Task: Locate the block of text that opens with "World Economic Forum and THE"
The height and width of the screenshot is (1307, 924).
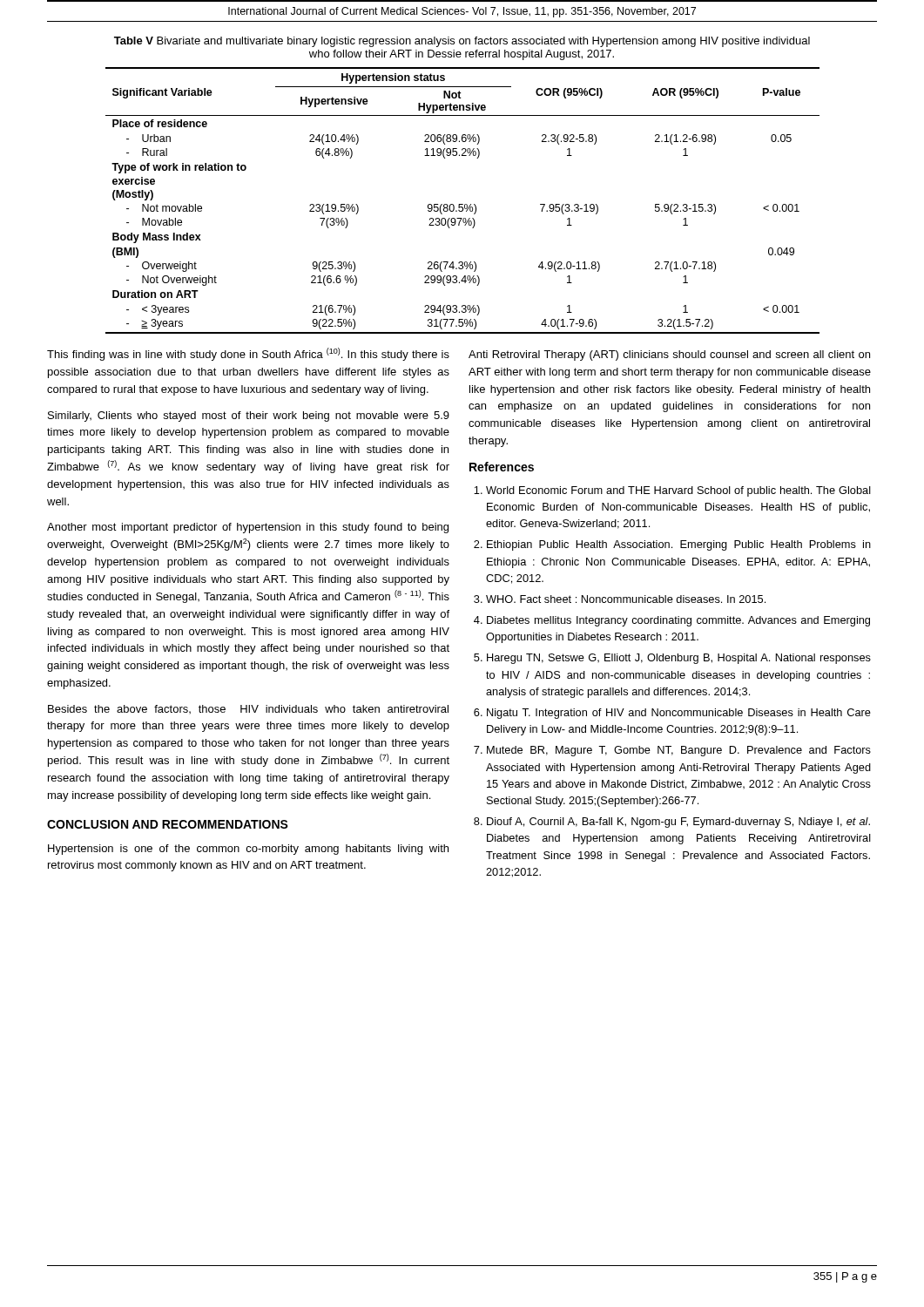Action: tap(678, 681)
